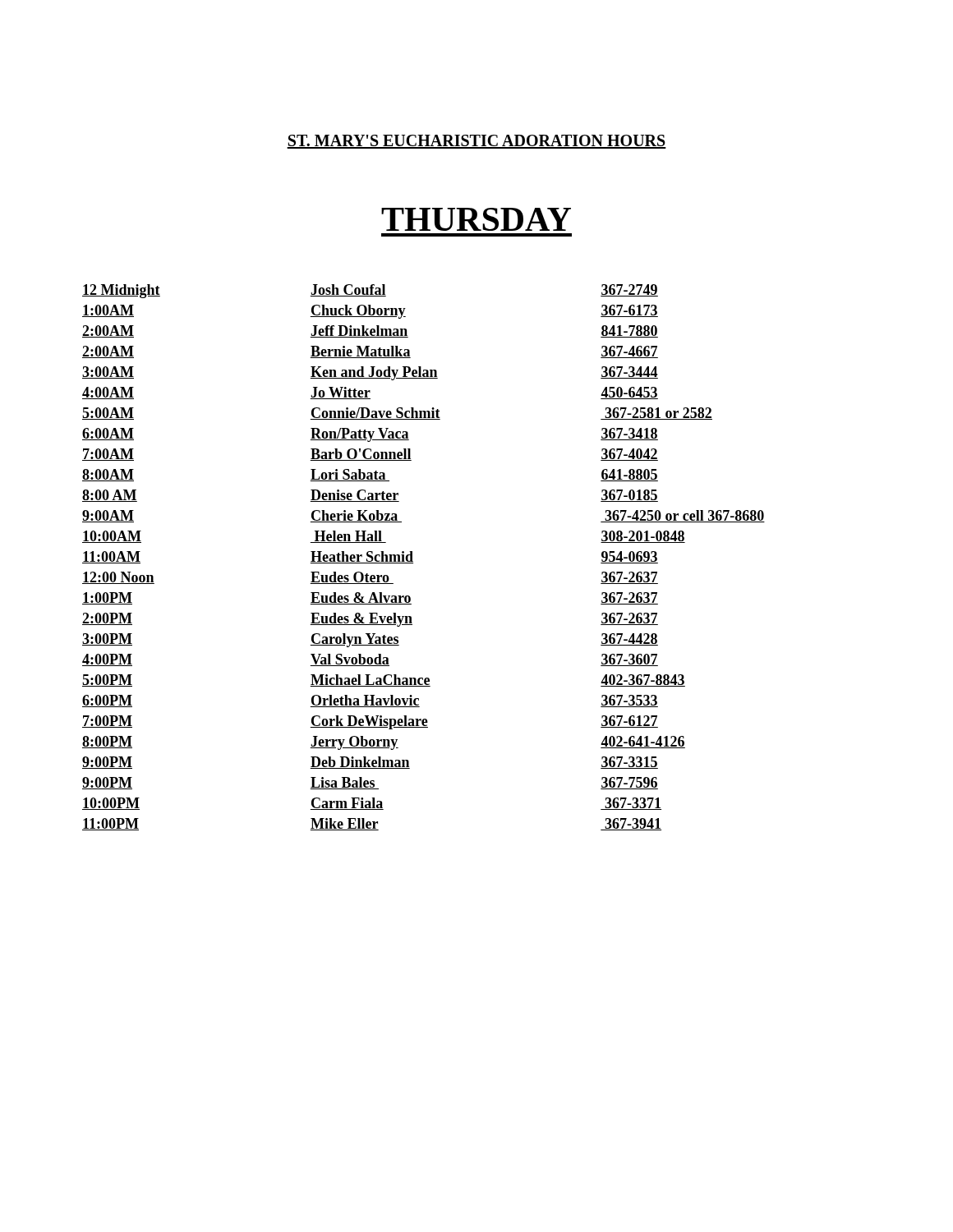Click a table
This screenshot has height=1232, width=953.
coord(476,557)
